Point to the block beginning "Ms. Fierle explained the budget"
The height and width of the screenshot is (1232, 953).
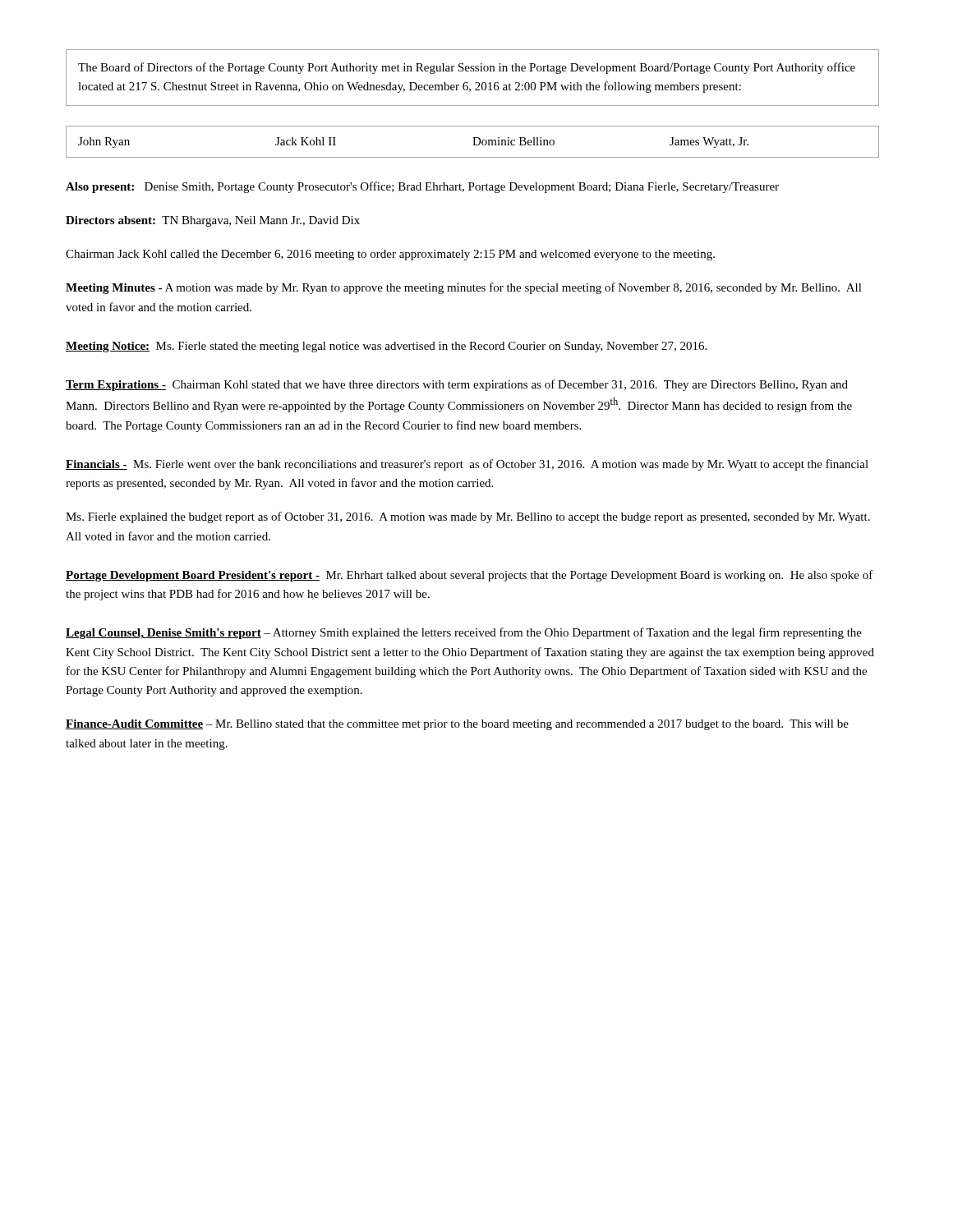point(472,527)
